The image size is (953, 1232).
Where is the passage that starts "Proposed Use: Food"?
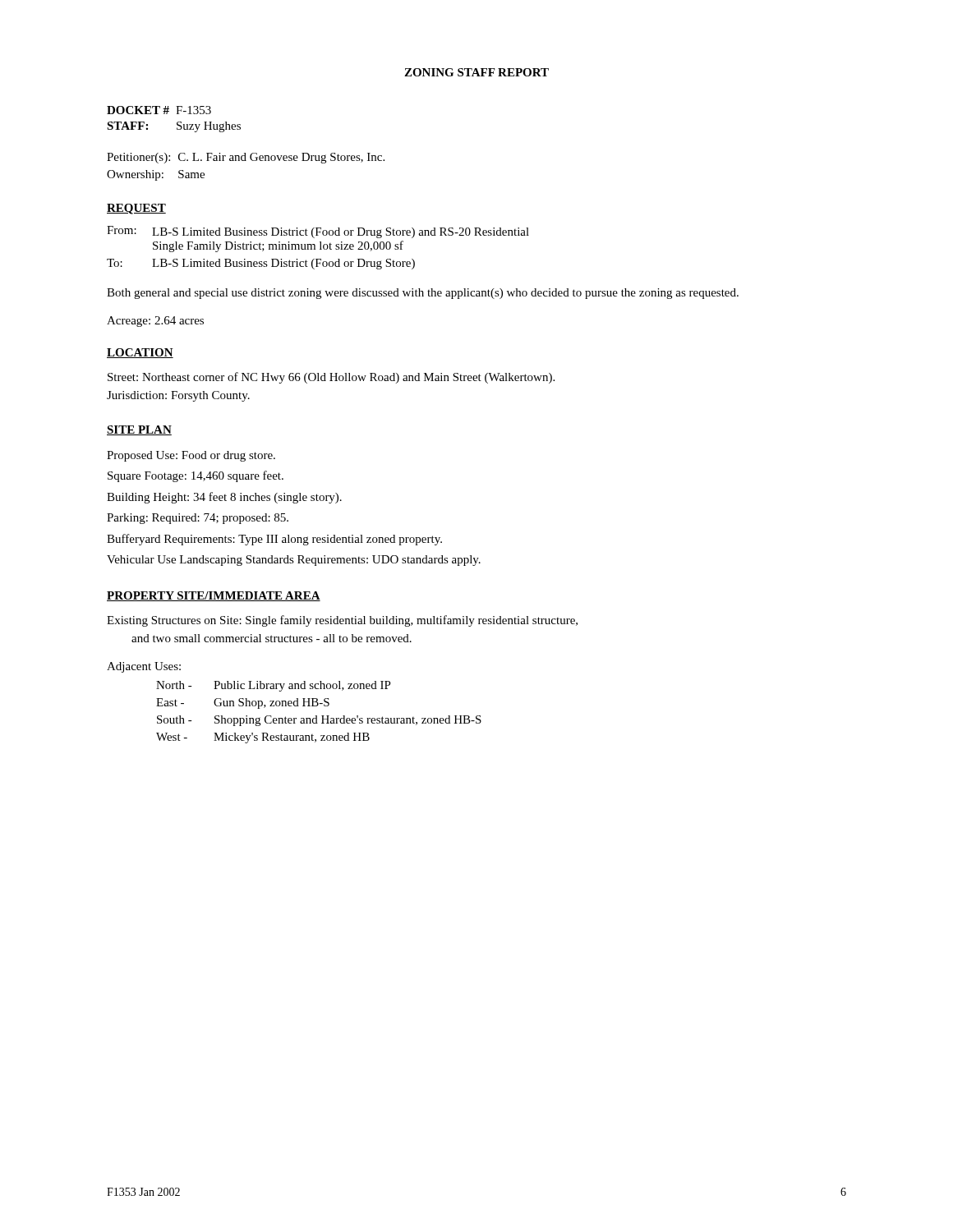294,507
